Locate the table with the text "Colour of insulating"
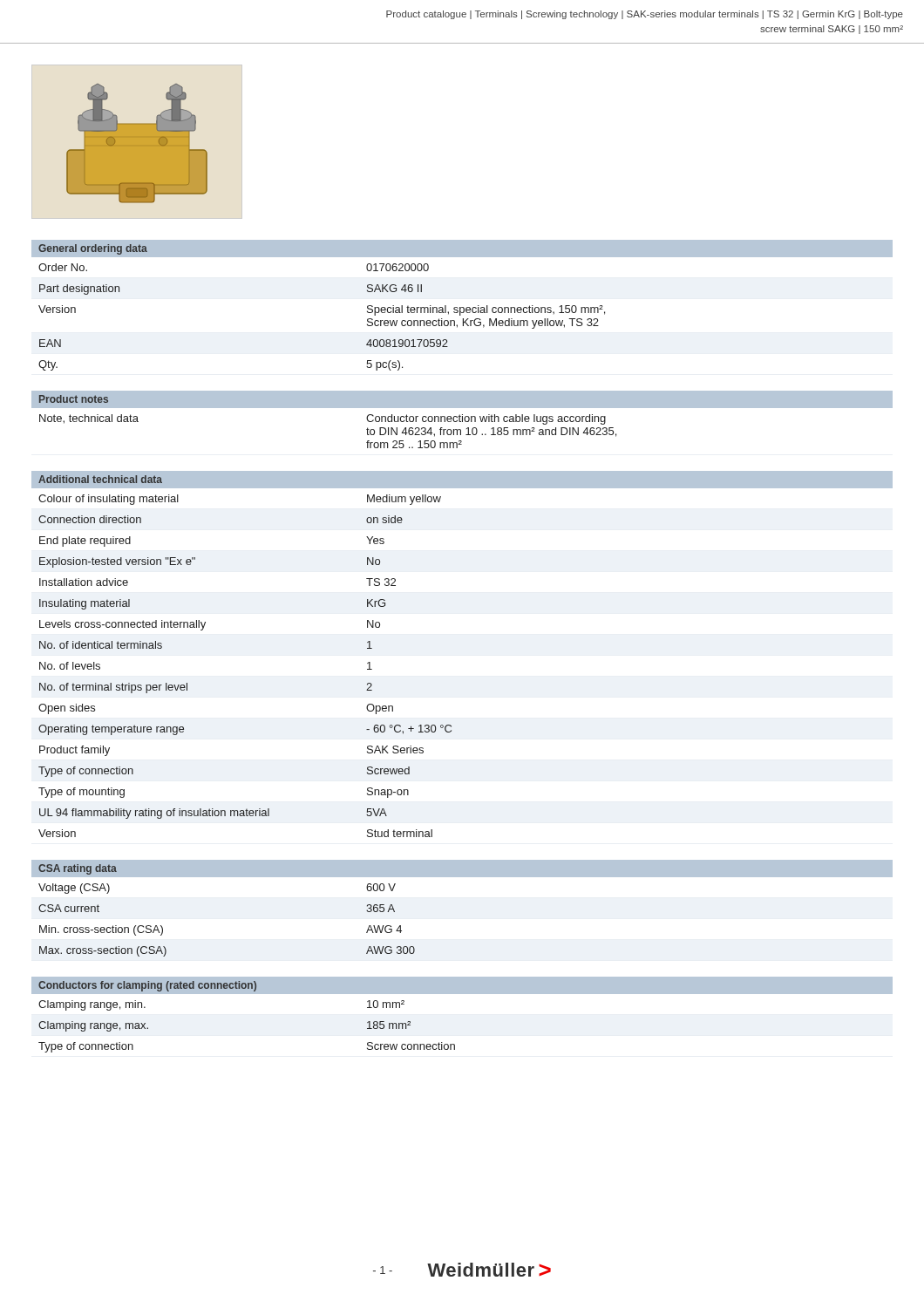 coord(462,666)
